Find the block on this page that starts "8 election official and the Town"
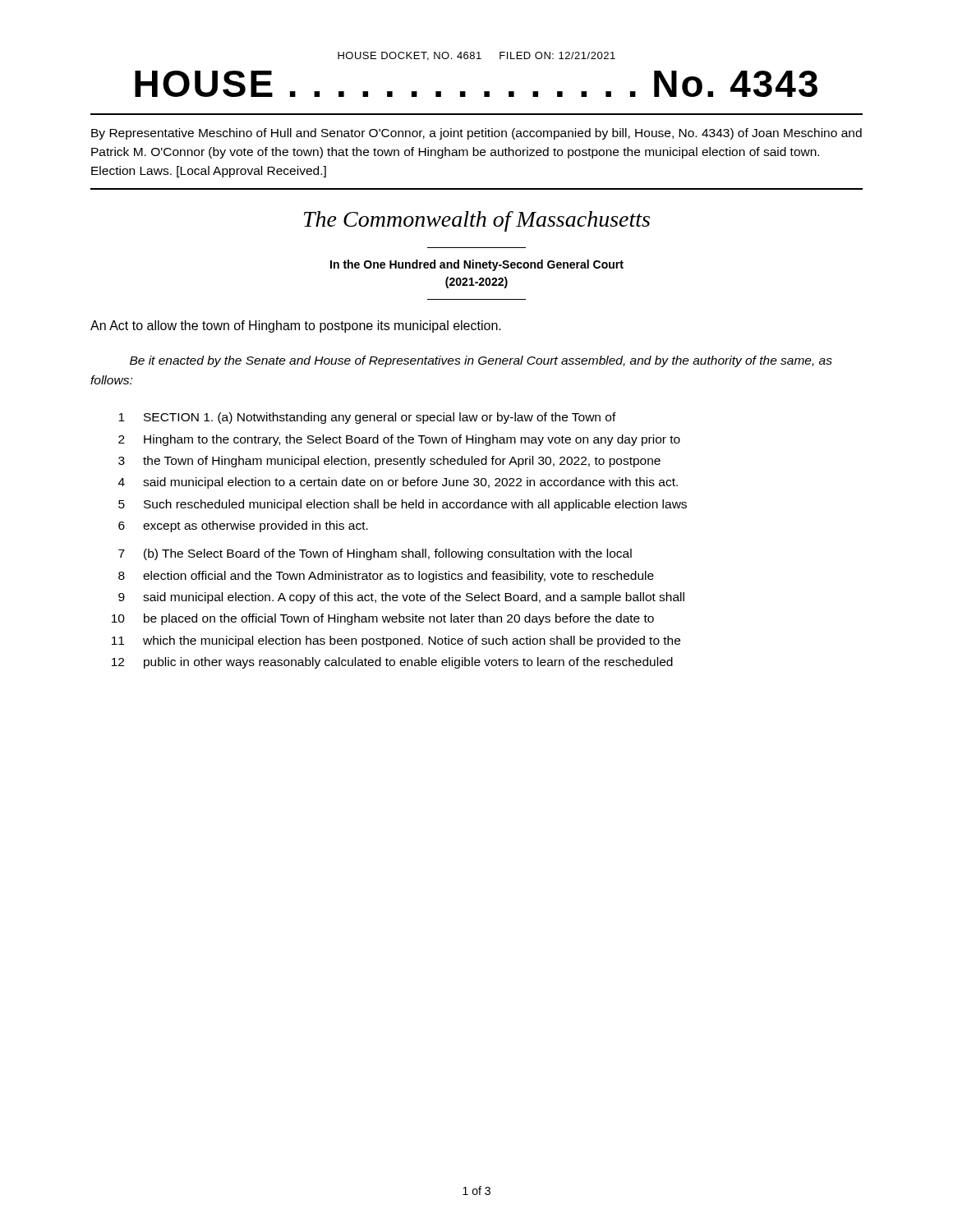This screenshot has height=1232, width=953. click(x=476, y=576)
